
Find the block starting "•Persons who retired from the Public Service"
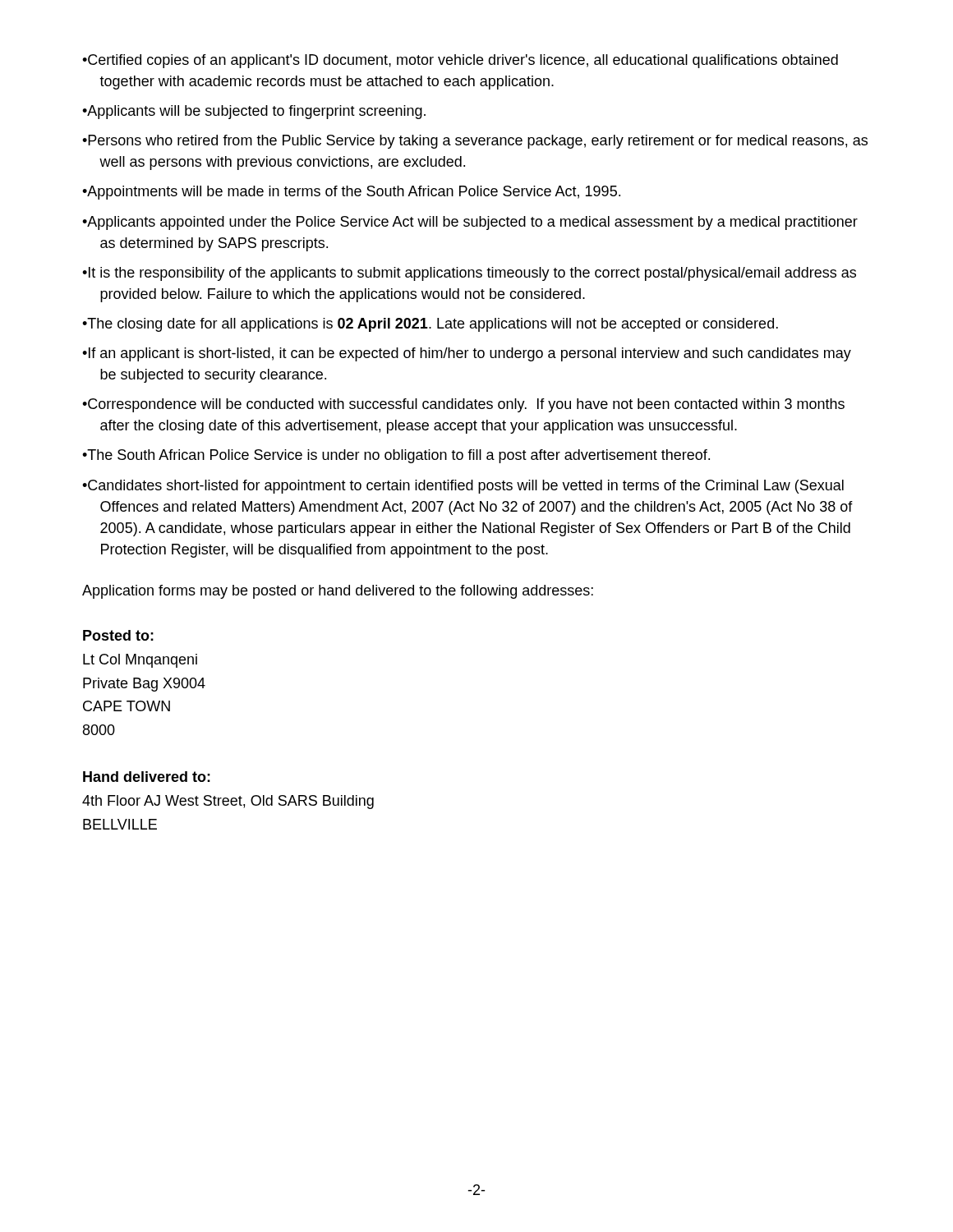tap(476, 151)
